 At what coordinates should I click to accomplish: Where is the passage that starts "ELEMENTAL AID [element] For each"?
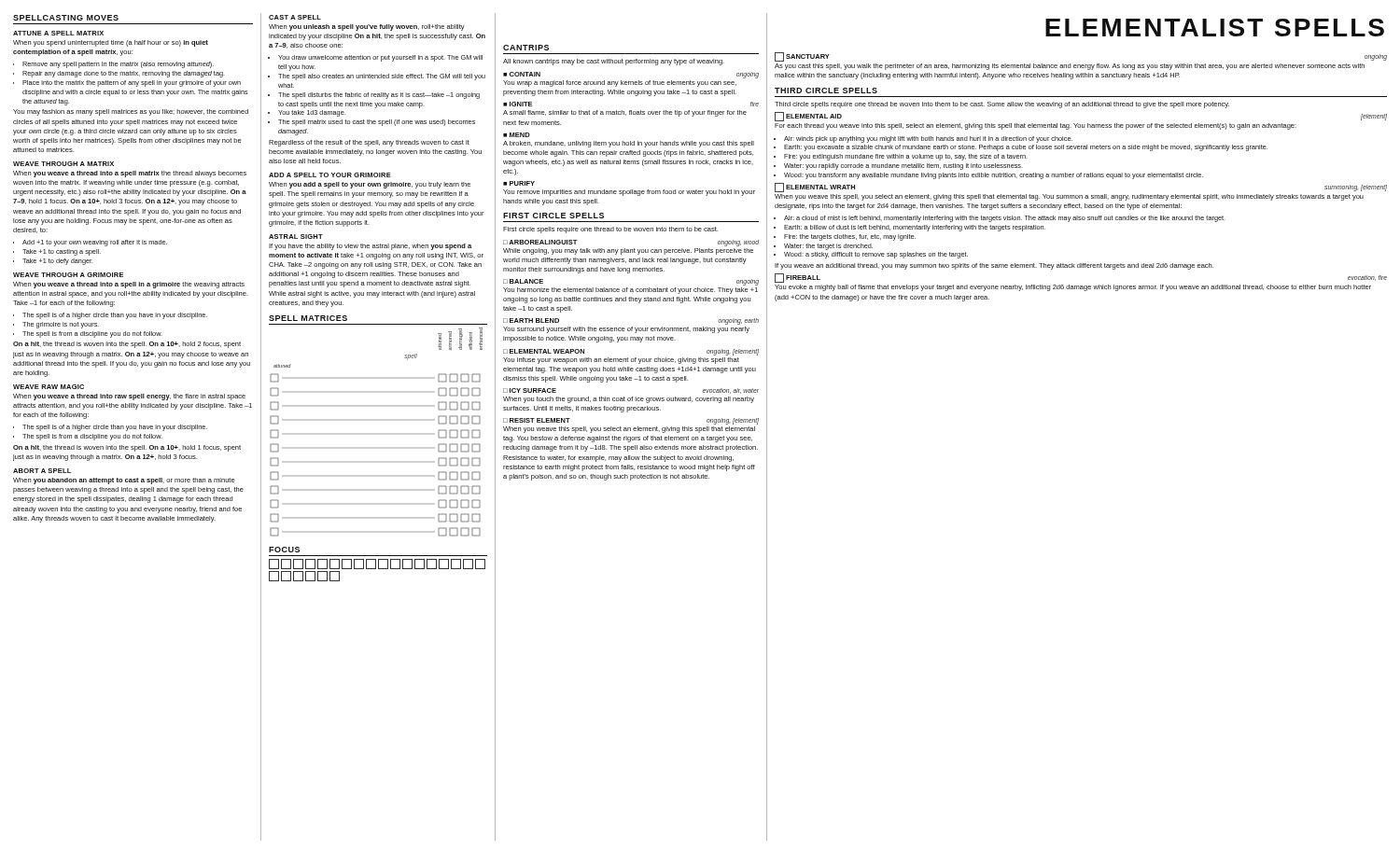(x=1081, y=146)
